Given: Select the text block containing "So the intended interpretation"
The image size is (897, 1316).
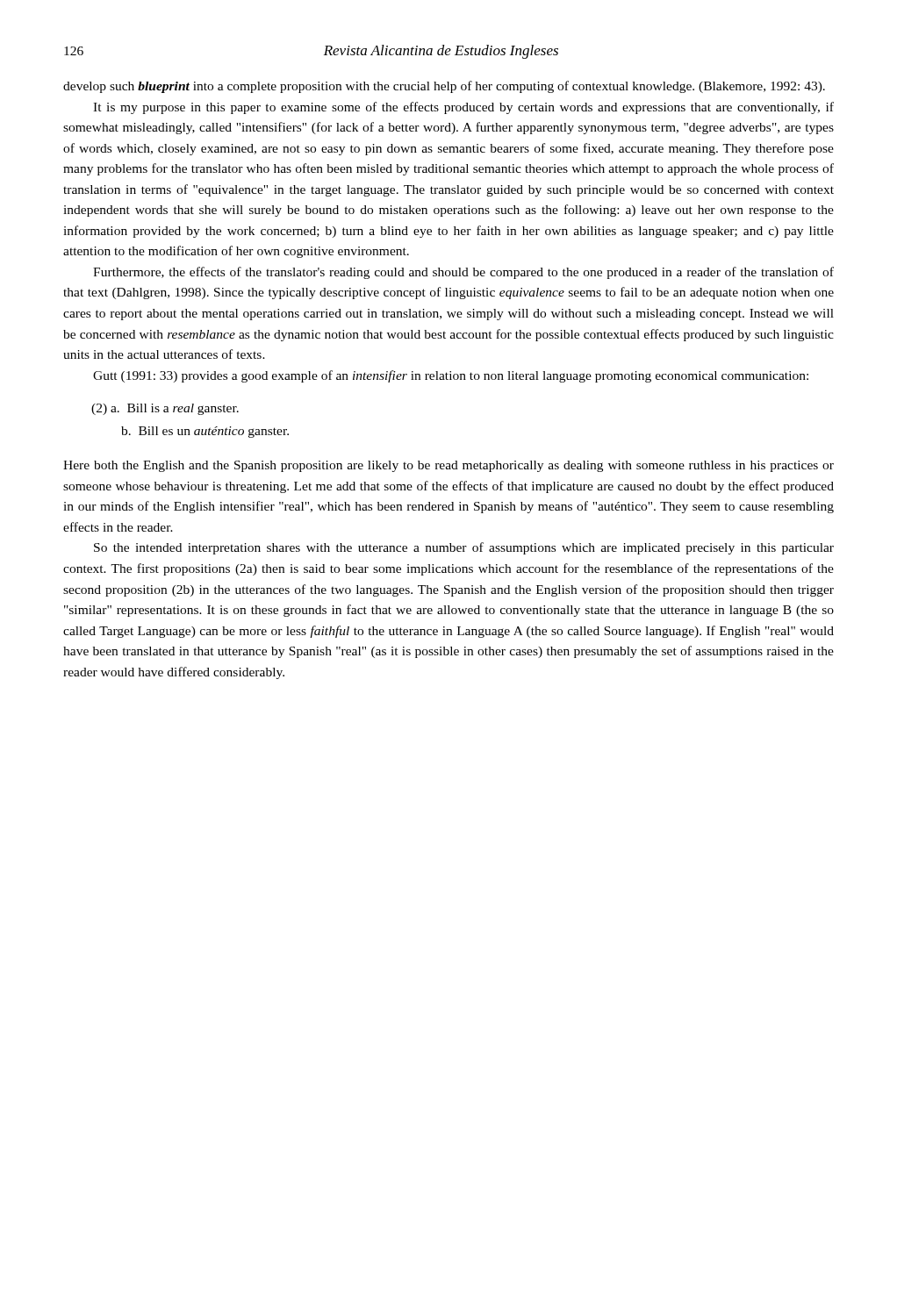Looking at the screenshot, I should pos(448,609).
